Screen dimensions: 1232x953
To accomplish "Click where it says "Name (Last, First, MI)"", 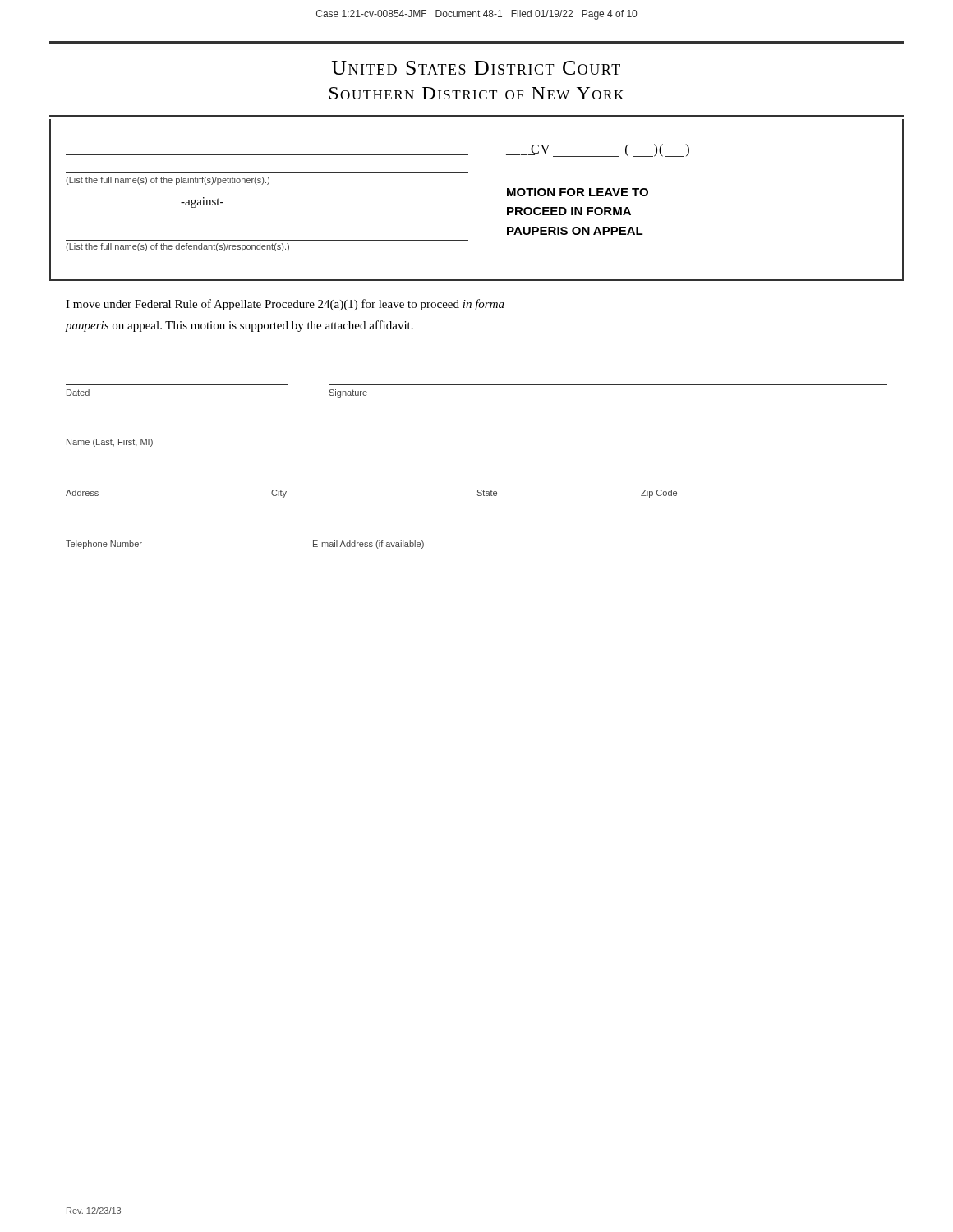I will tap(109, 442).
